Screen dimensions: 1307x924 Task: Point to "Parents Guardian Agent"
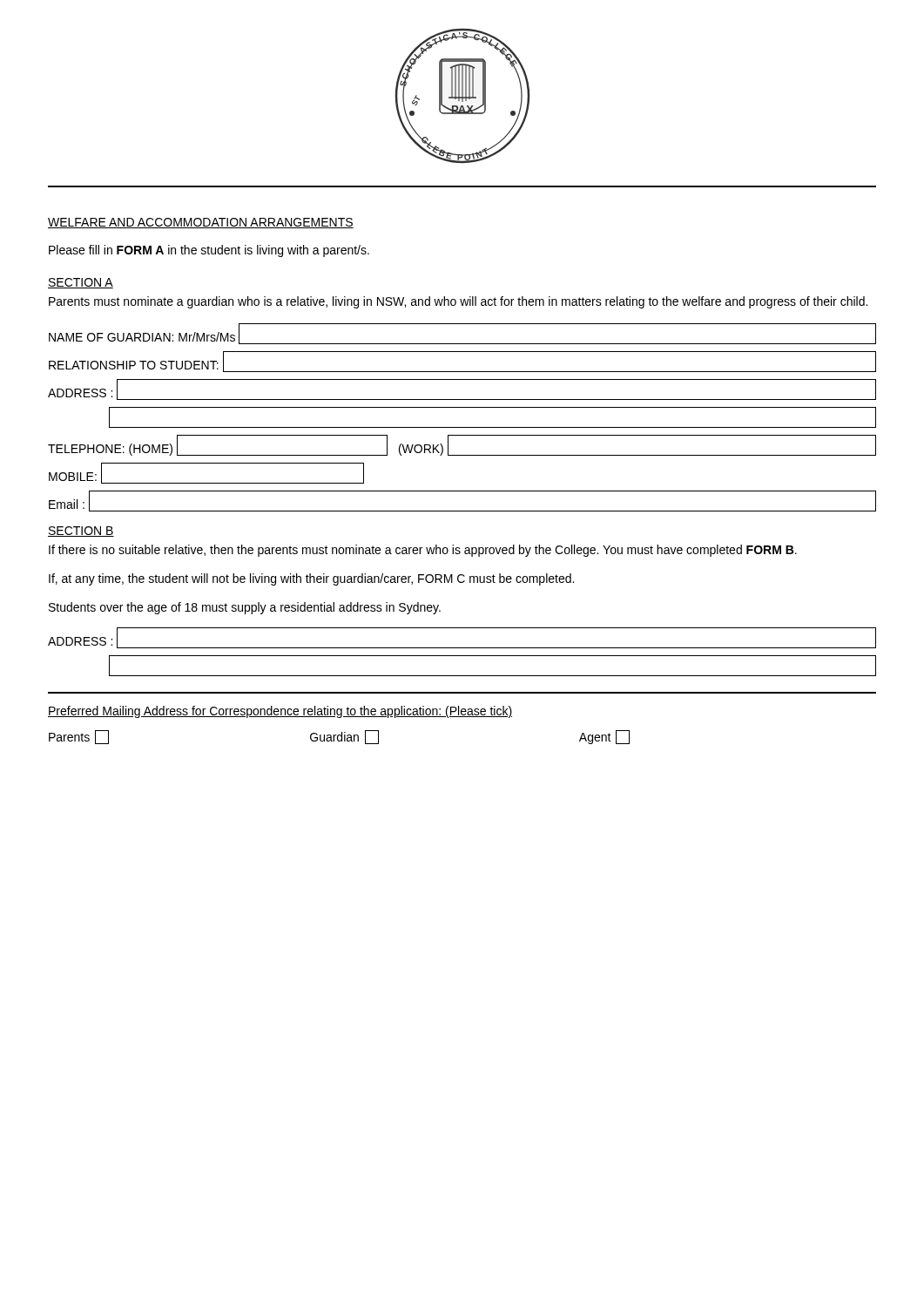click(x=339, y=737)
